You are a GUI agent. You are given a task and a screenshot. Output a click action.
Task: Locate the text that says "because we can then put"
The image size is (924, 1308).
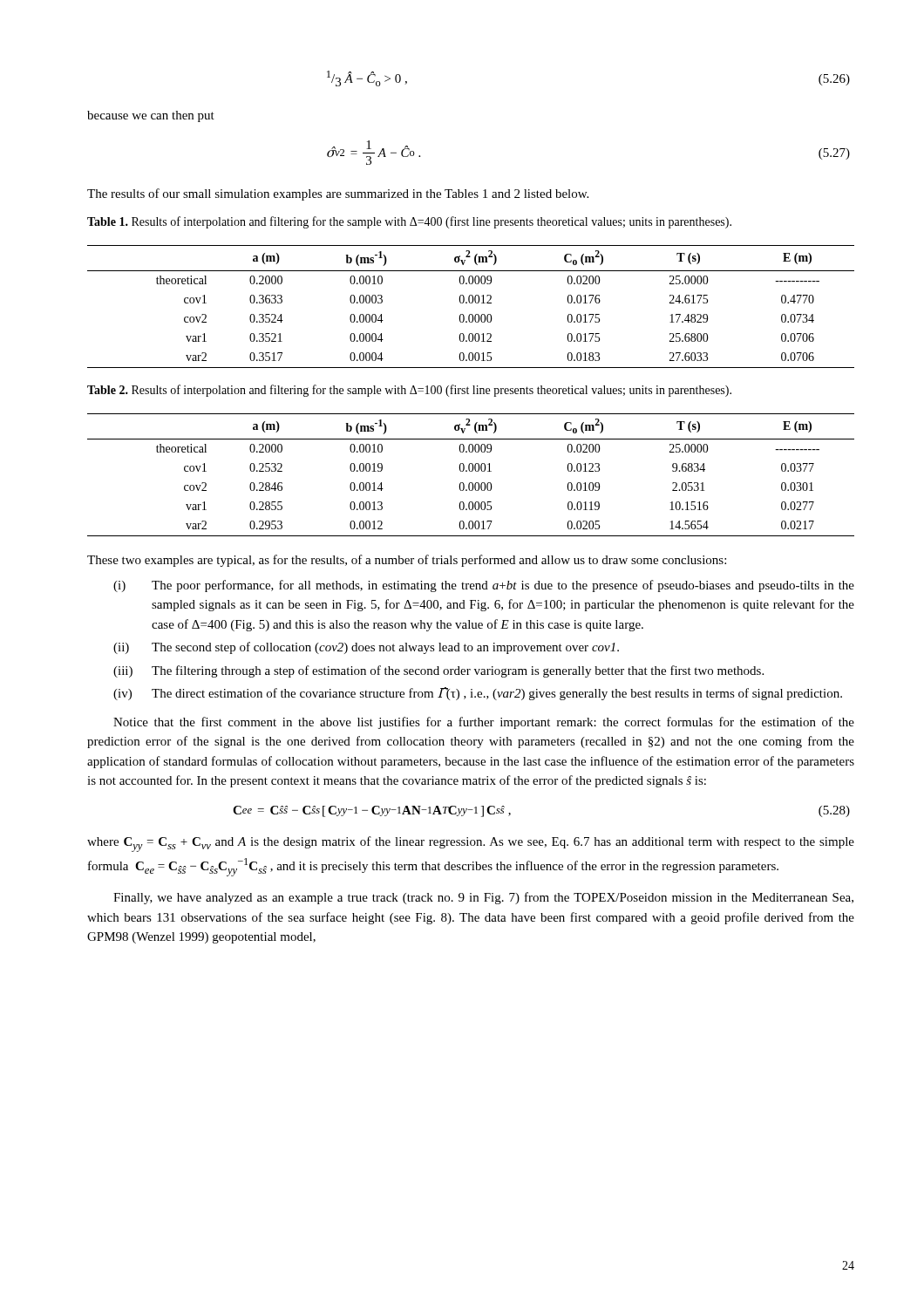tap(151, 116)
